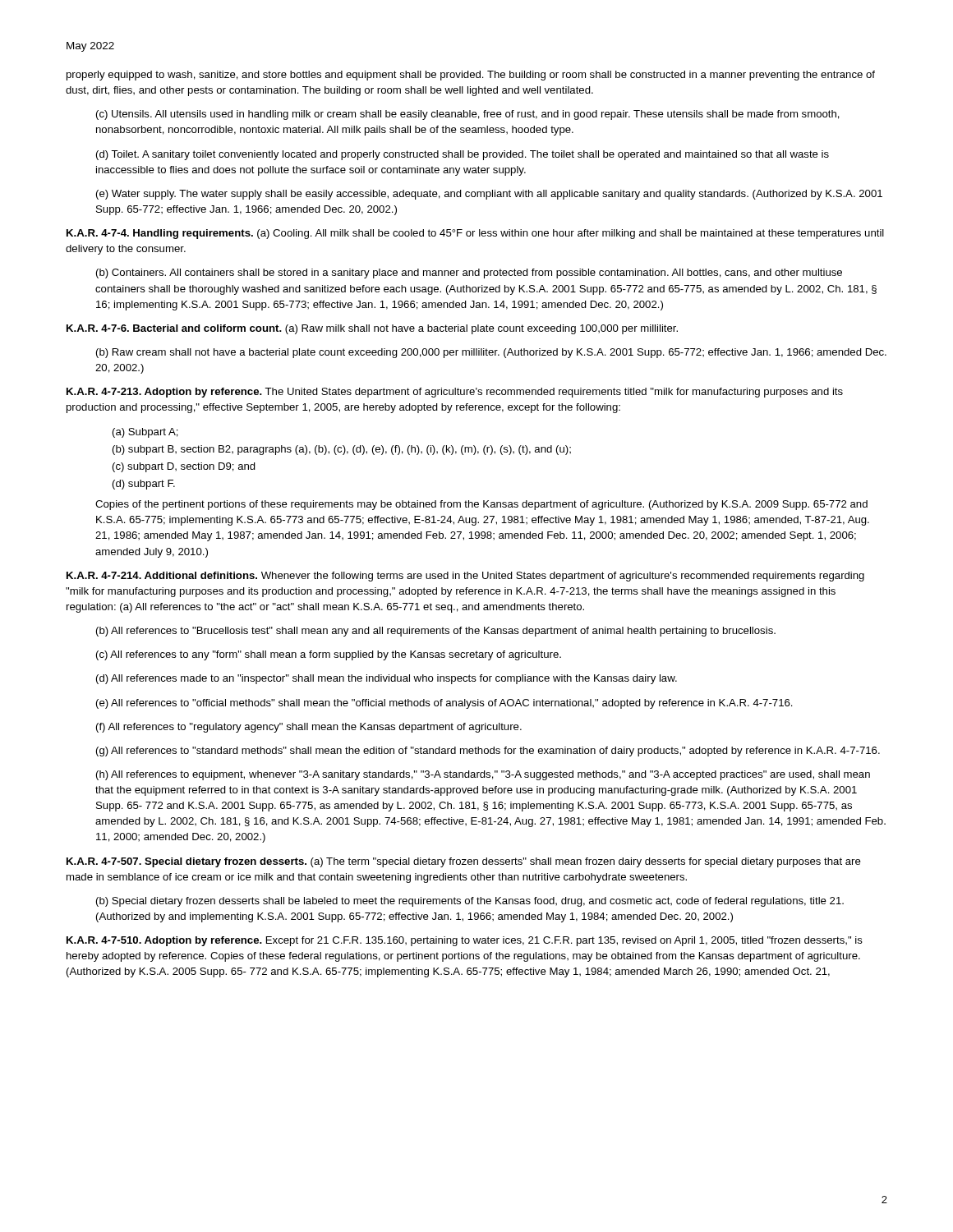The width and height of the screenshot is (953, 1232).
Task: Where is the passage that starts "K.A.R. 4-7-510. Adoption by reference."?
Action: (x=464, y=956)
